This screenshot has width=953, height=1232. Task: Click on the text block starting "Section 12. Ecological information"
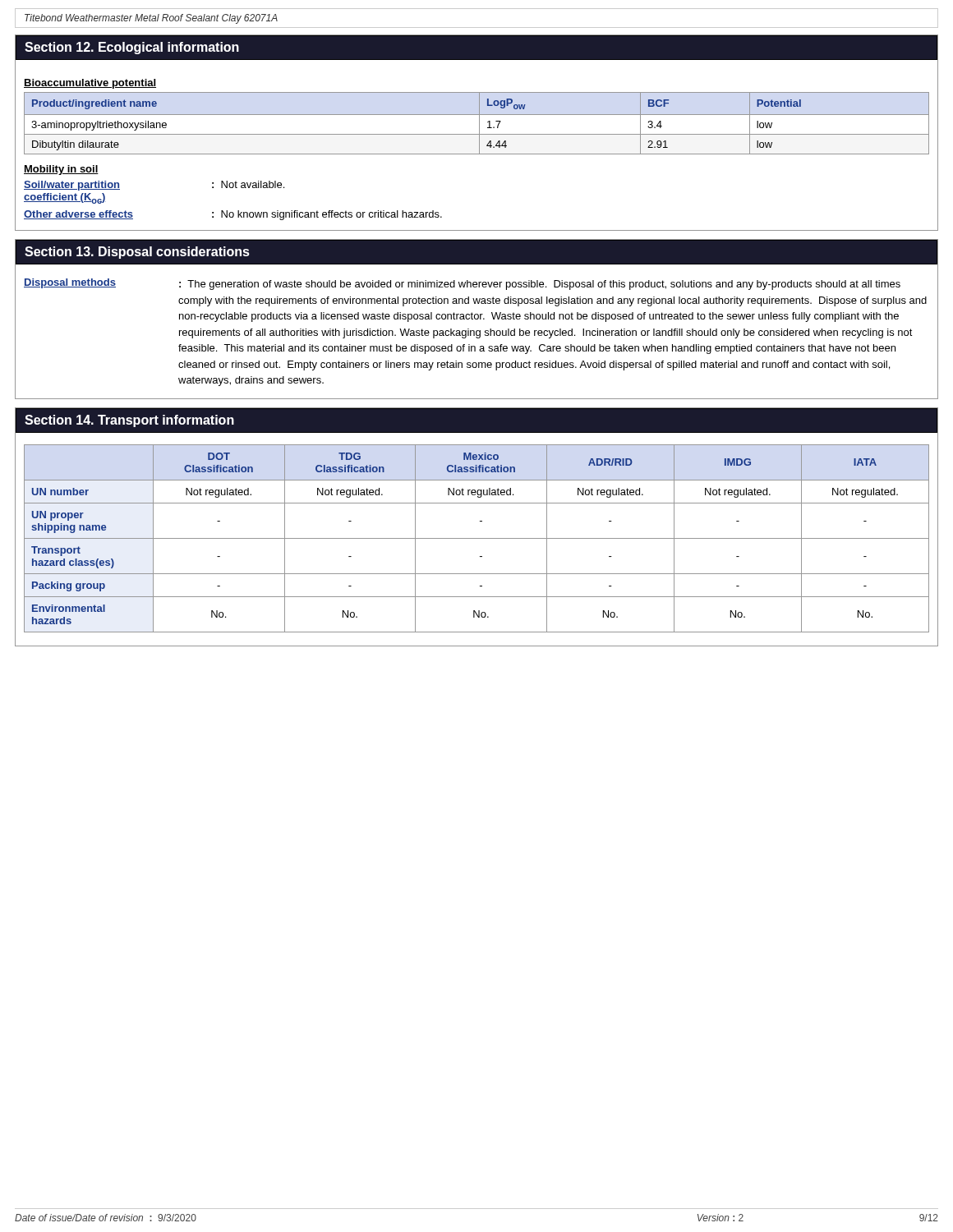coord(132,47)
